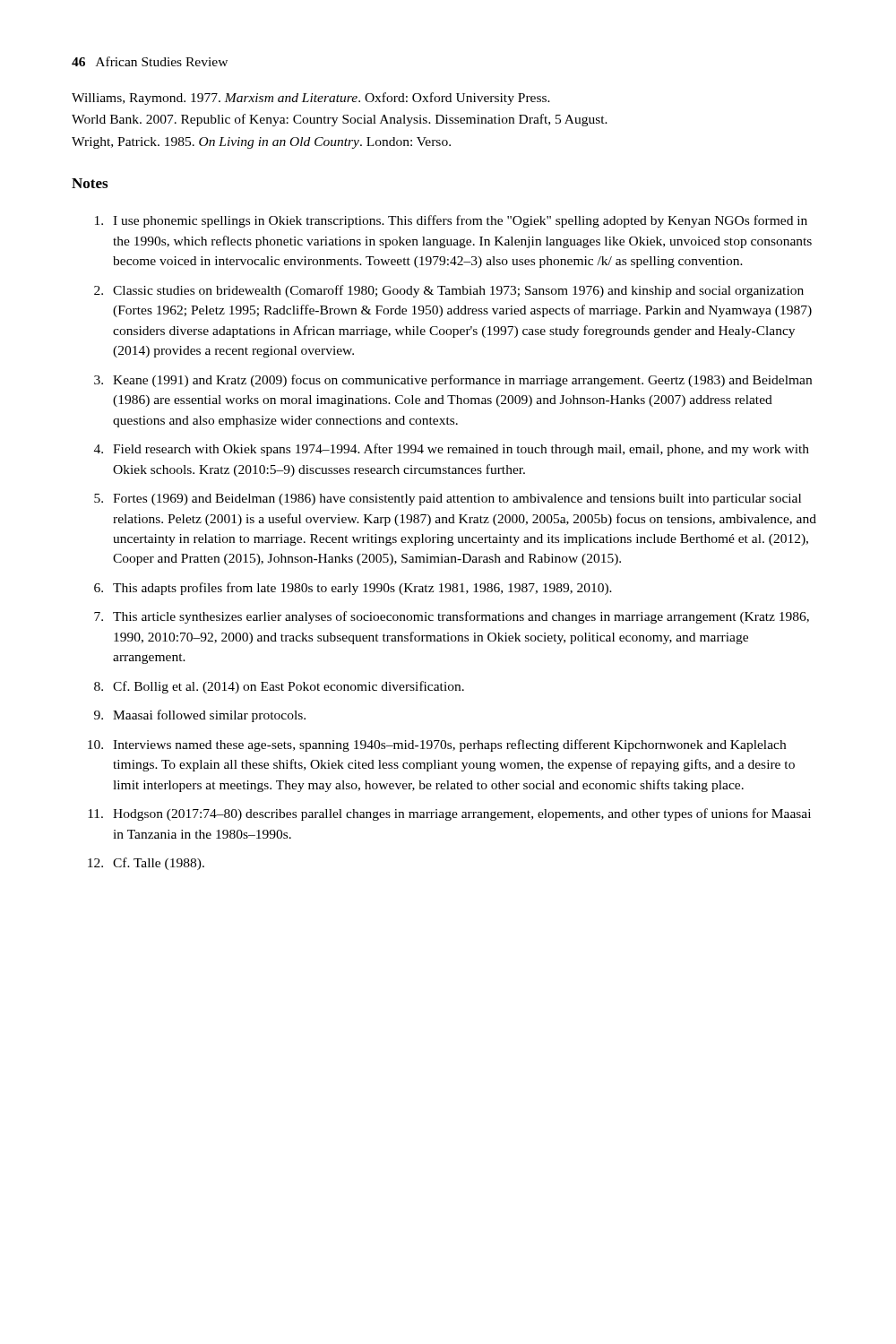Where is the passage that starts "9. Maasai followed similar"?

(x=200, y=716)
